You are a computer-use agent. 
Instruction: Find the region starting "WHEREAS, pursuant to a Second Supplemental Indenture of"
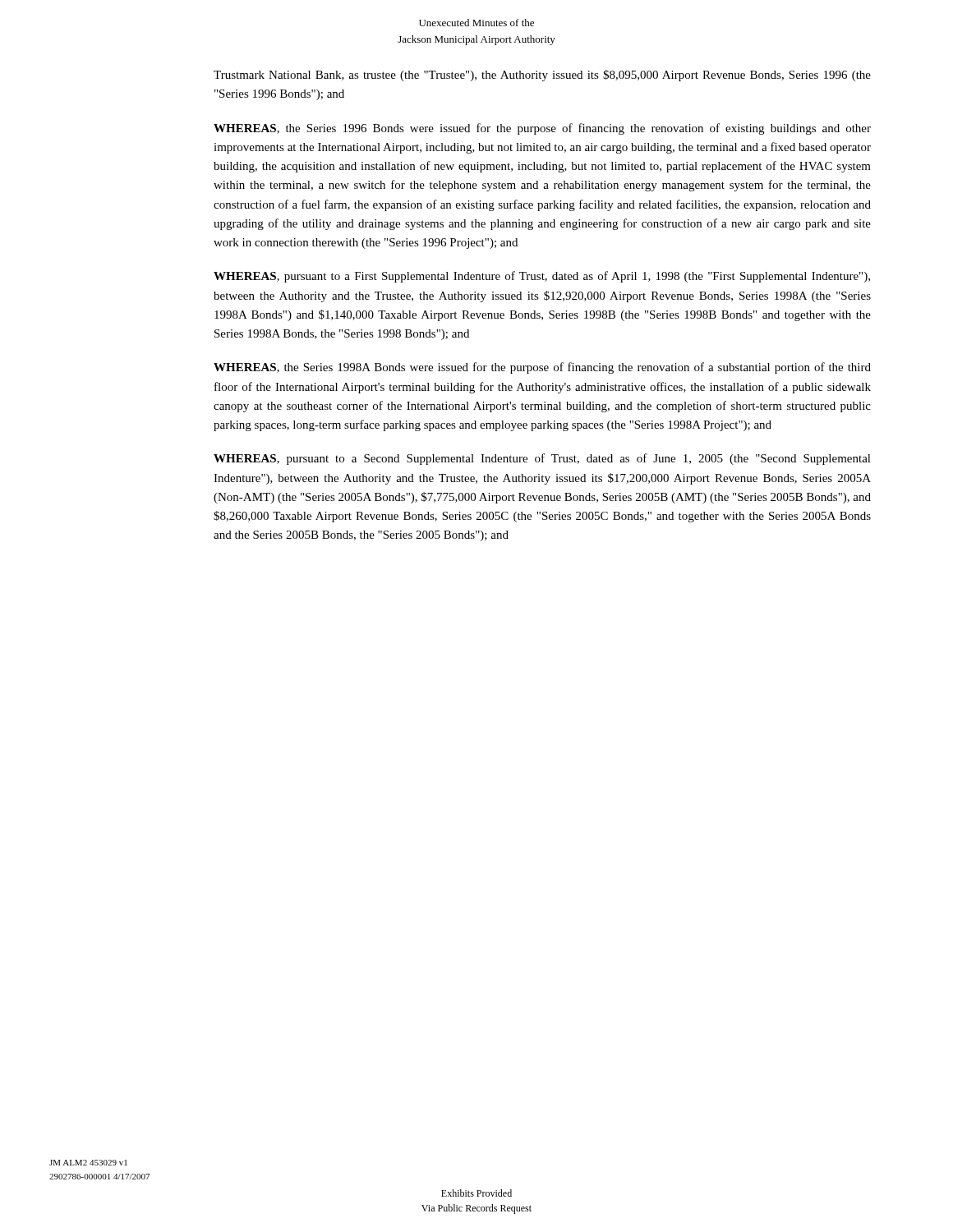542,497
